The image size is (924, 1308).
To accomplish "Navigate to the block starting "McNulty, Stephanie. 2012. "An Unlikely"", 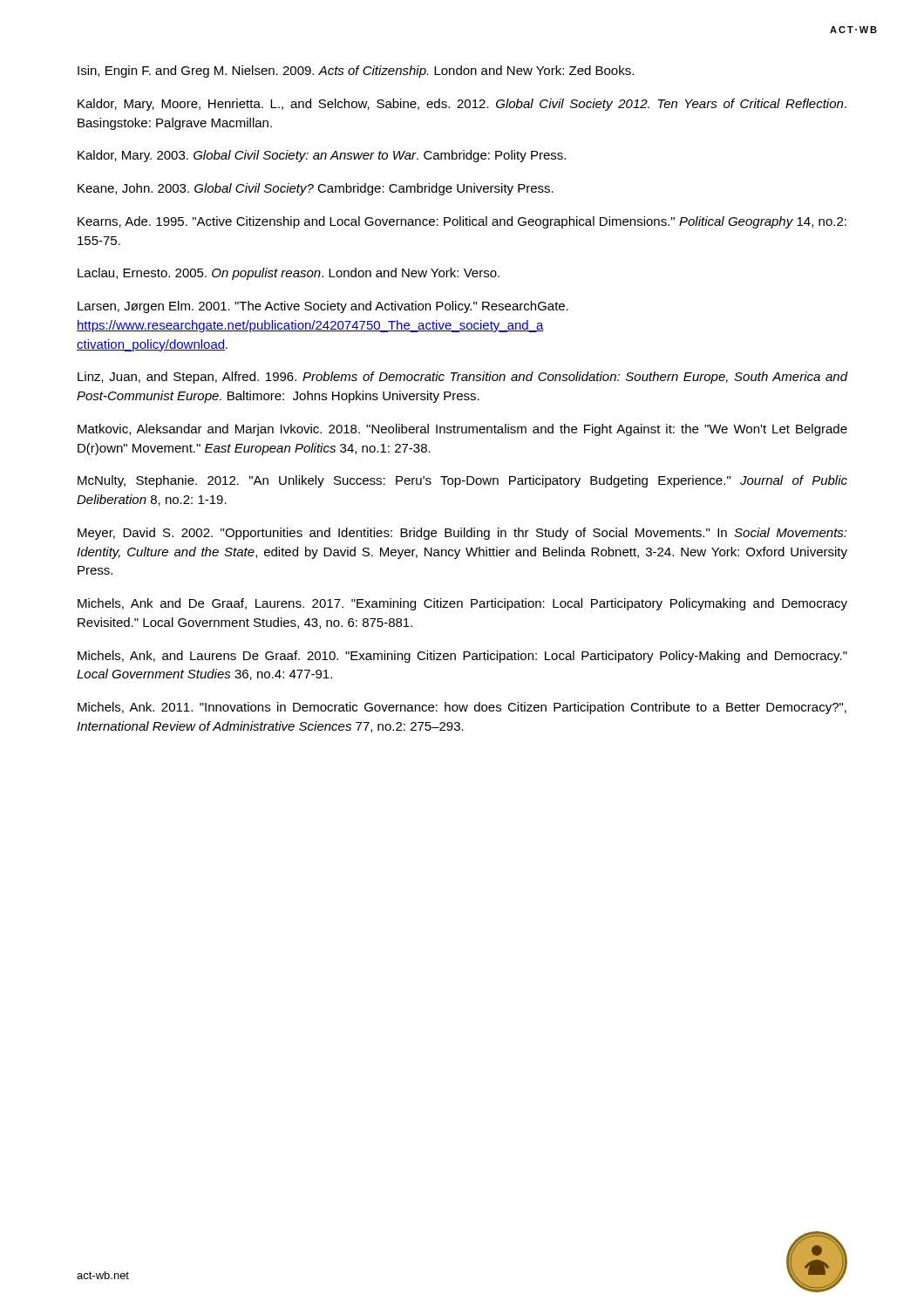I will pyautogui.click(x=462, y=490).
